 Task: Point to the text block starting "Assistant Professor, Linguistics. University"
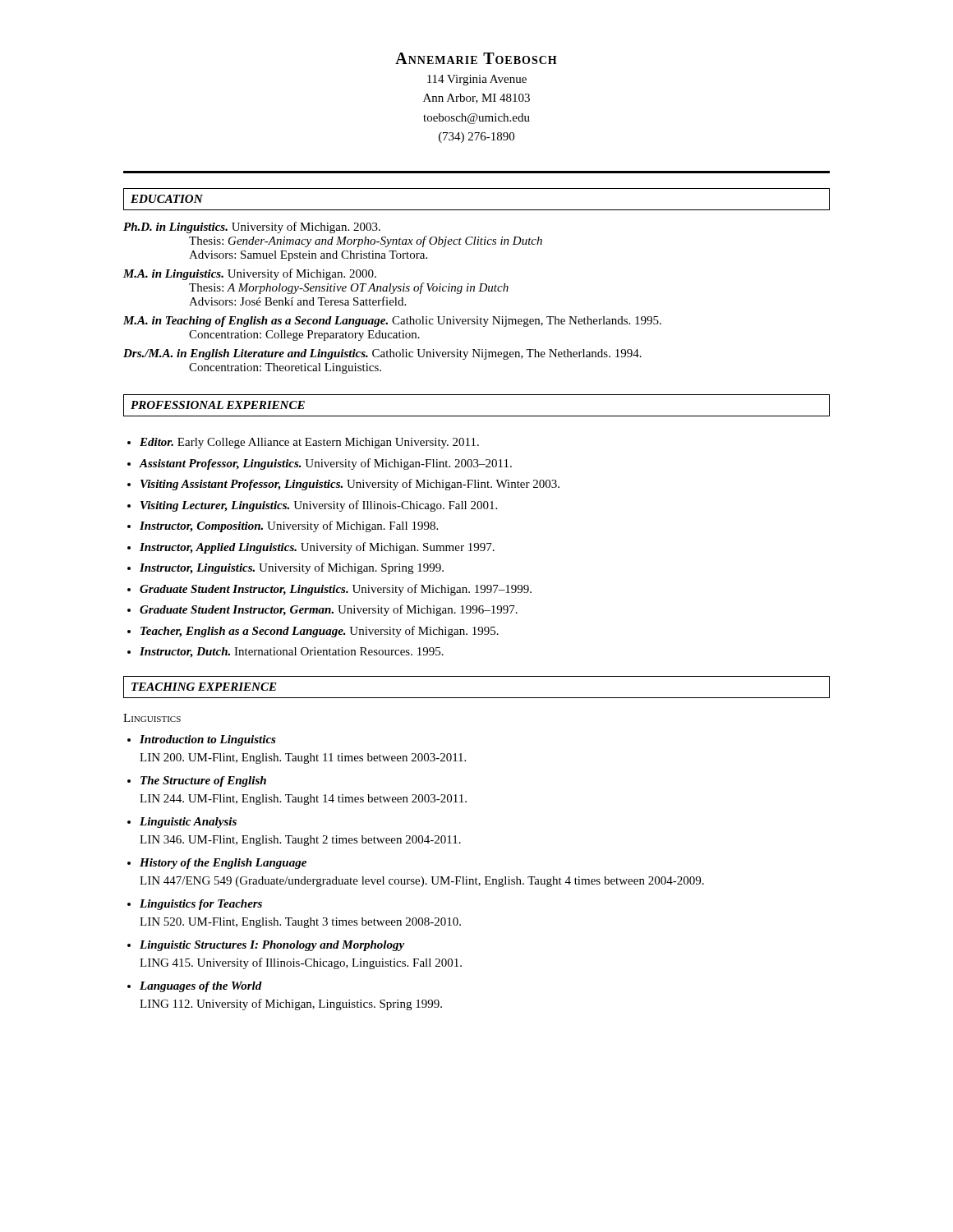326,463
